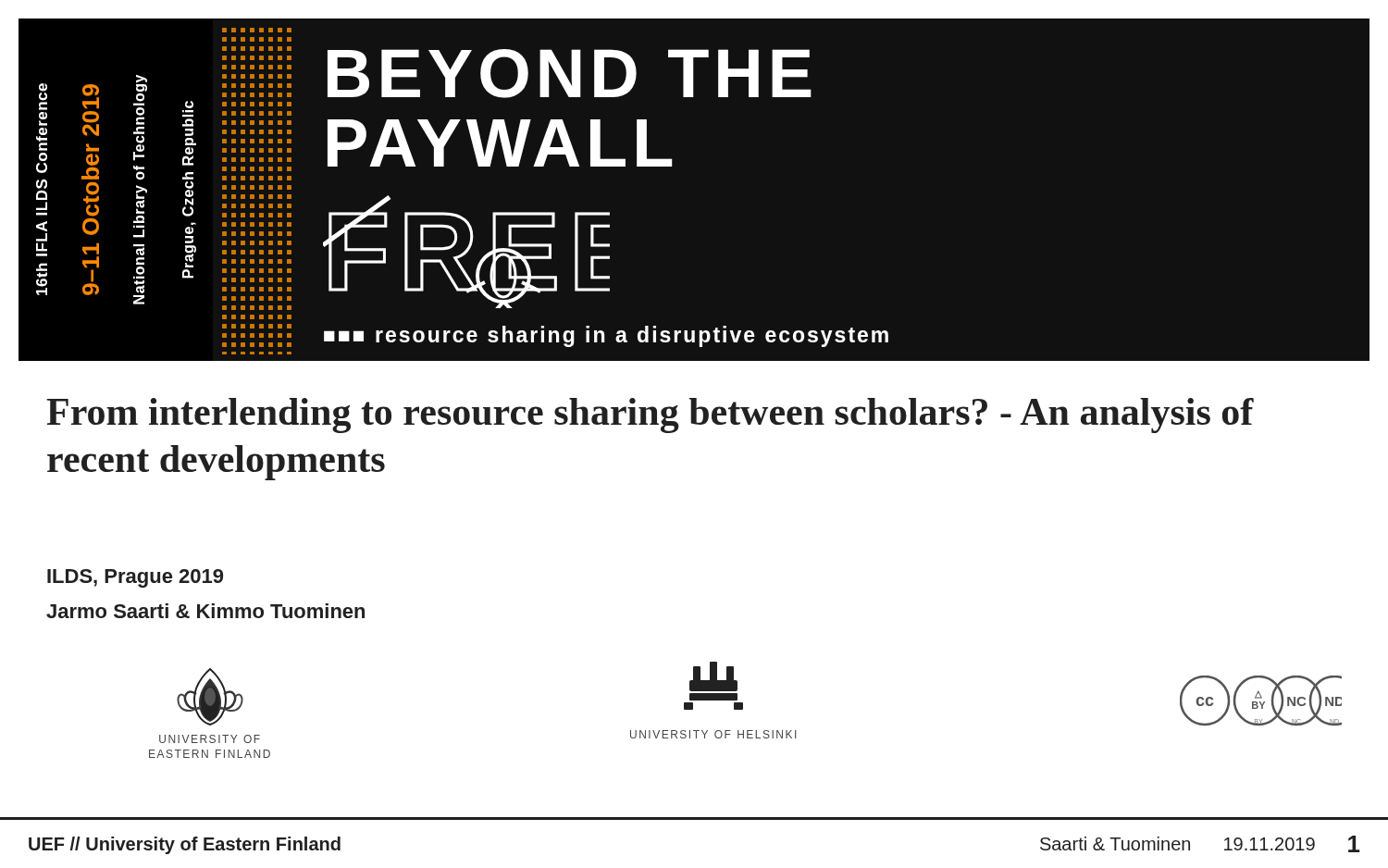Locate the element starting "ILDS, Prague 2019"
Image resolution: width=1388 pixels, height=868 pixels.
point(135,576)
